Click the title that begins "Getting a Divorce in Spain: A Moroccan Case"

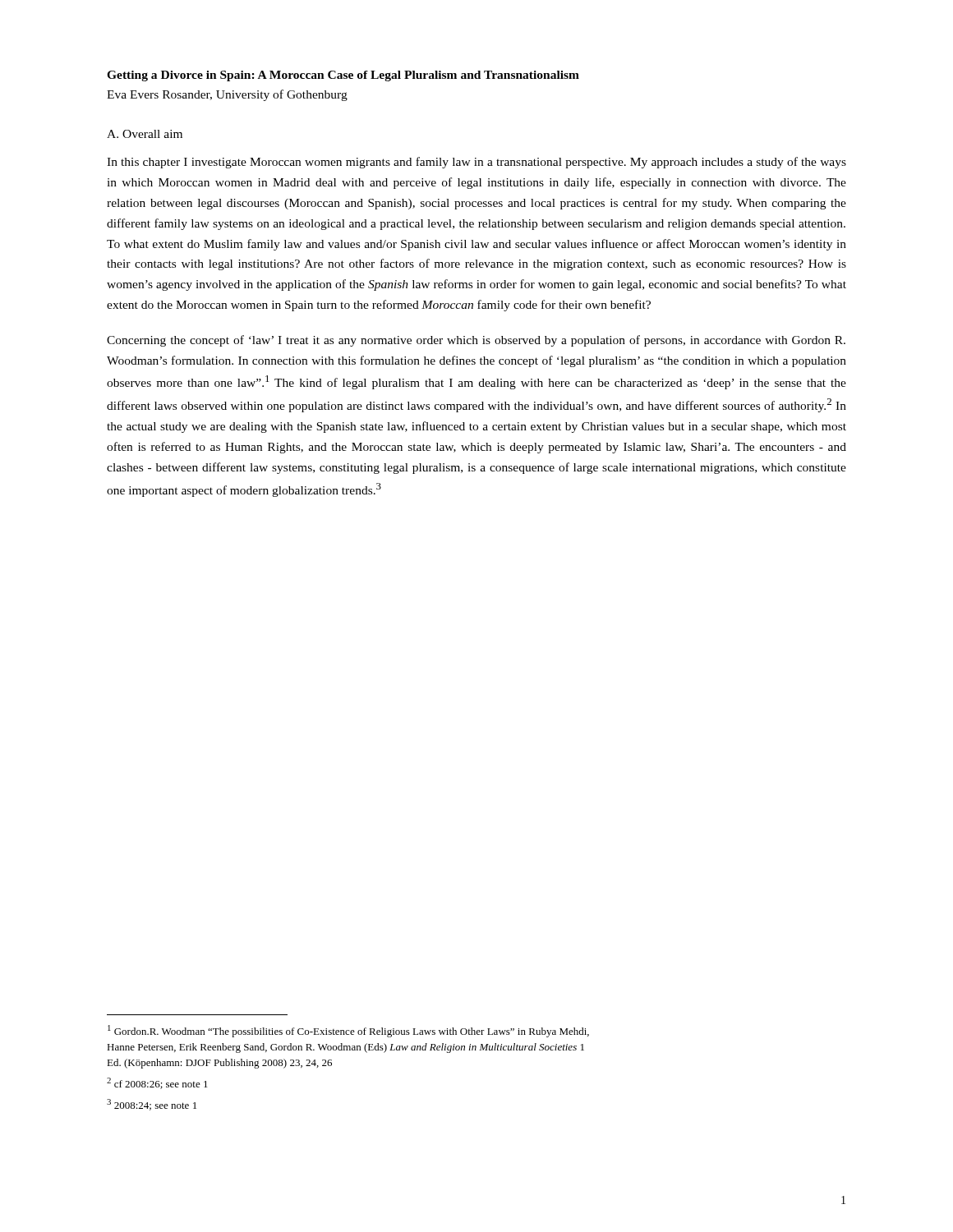tap(343, 74)
